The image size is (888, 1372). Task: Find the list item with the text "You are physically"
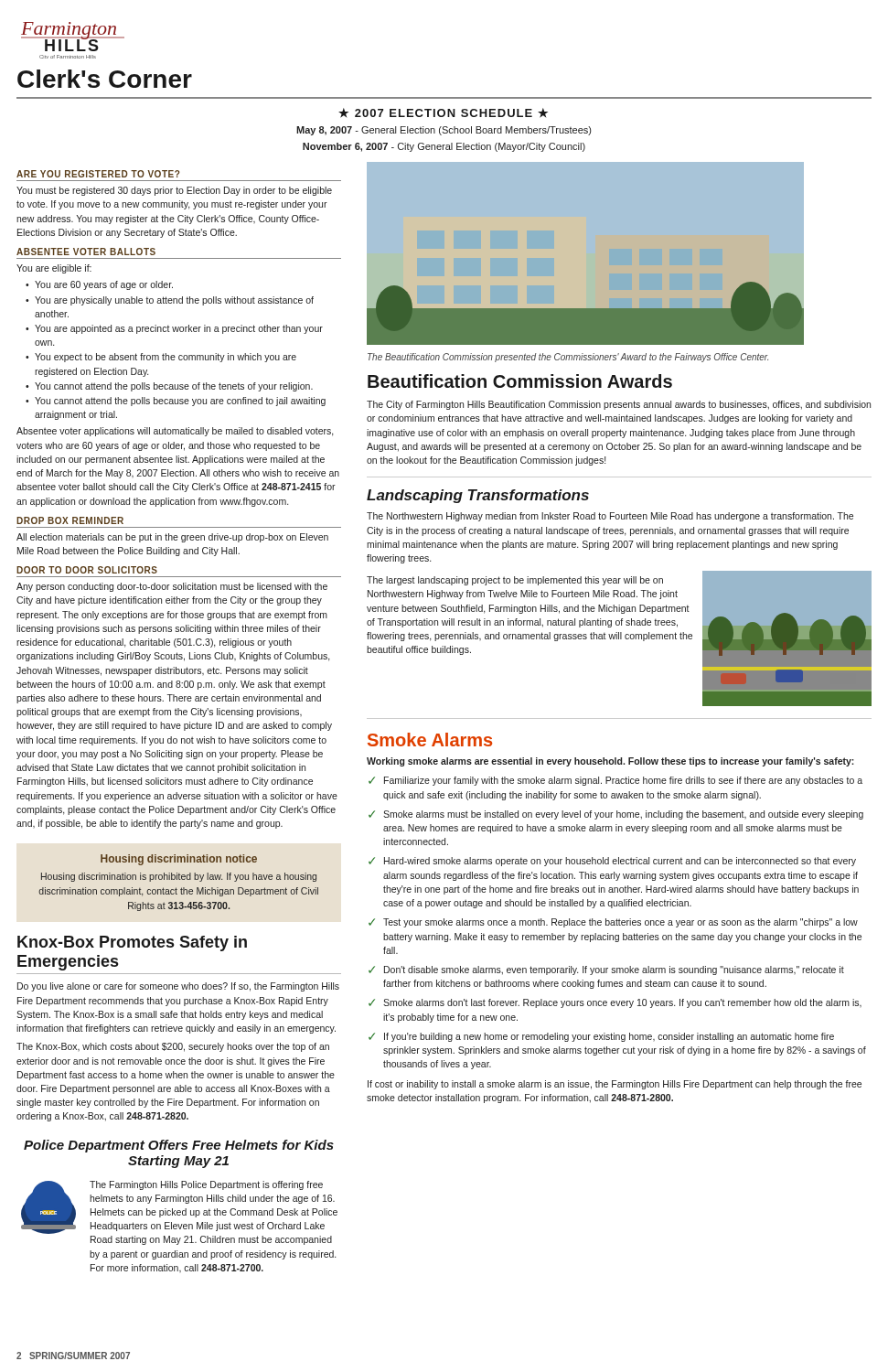point(174,307)
